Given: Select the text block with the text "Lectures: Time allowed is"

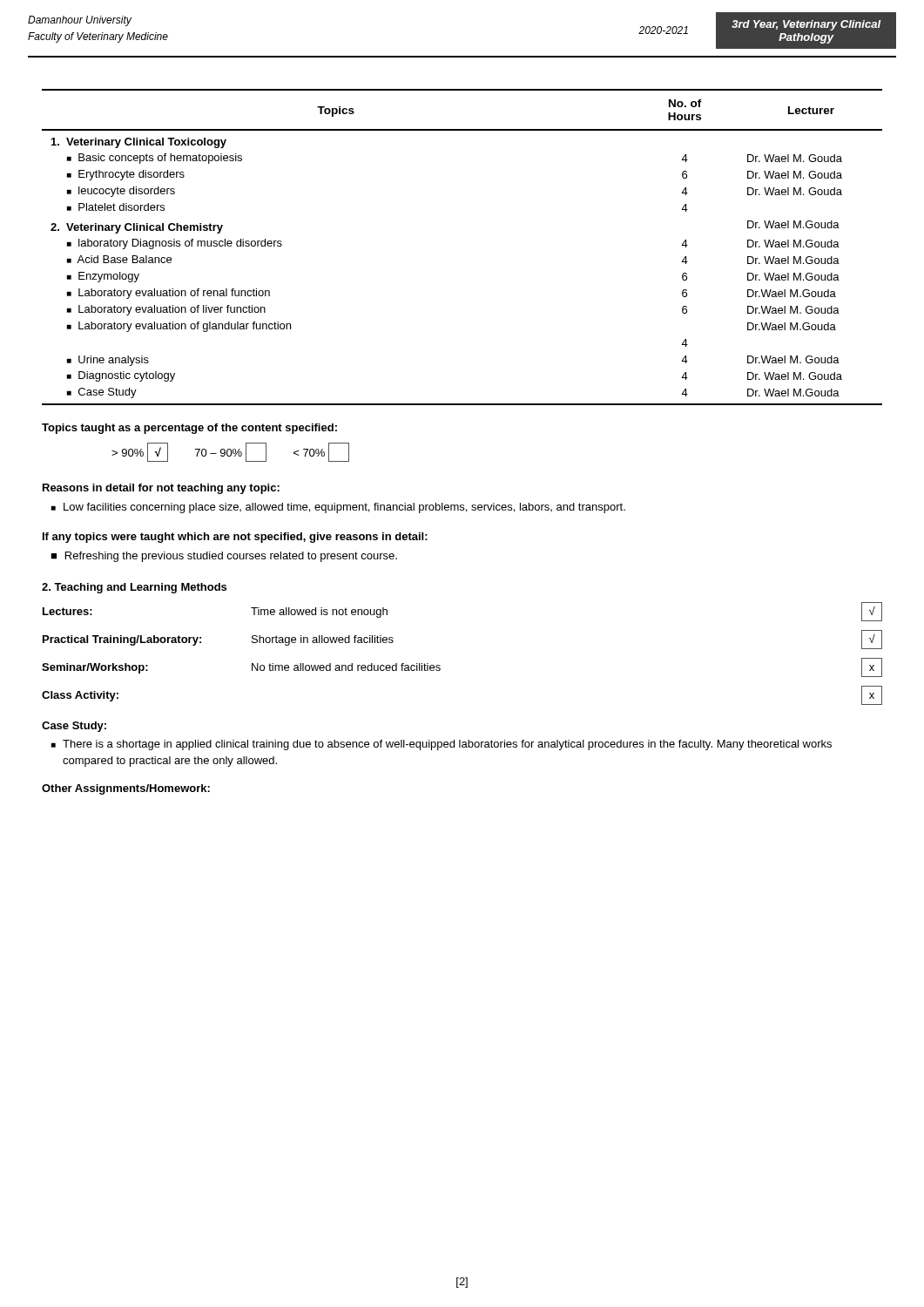Looking at the screenshot, I should (57, 611).
